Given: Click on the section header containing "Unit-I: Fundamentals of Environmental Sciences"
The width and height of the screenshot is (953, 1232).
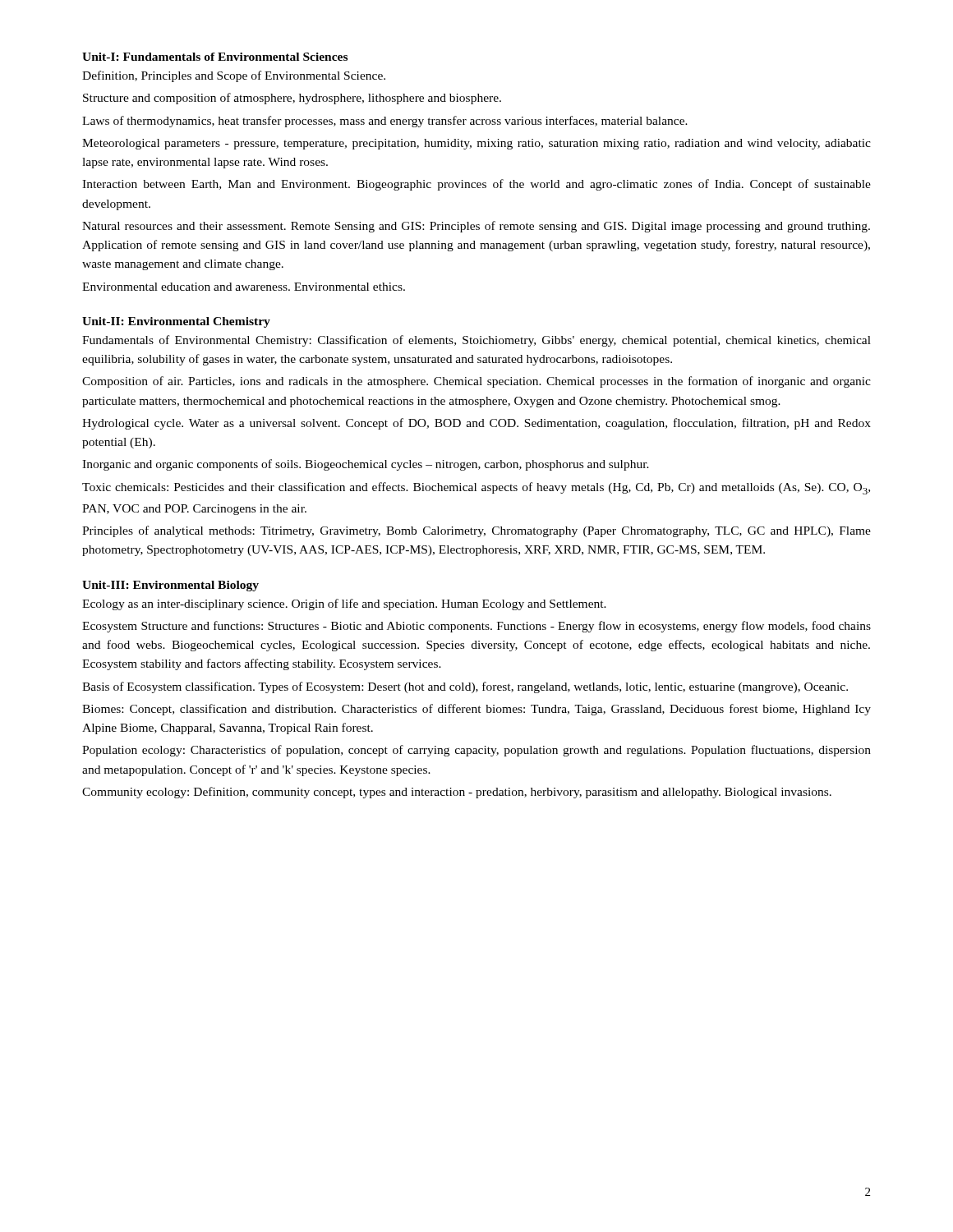Looking at the screenshot, I should [215, 56].
